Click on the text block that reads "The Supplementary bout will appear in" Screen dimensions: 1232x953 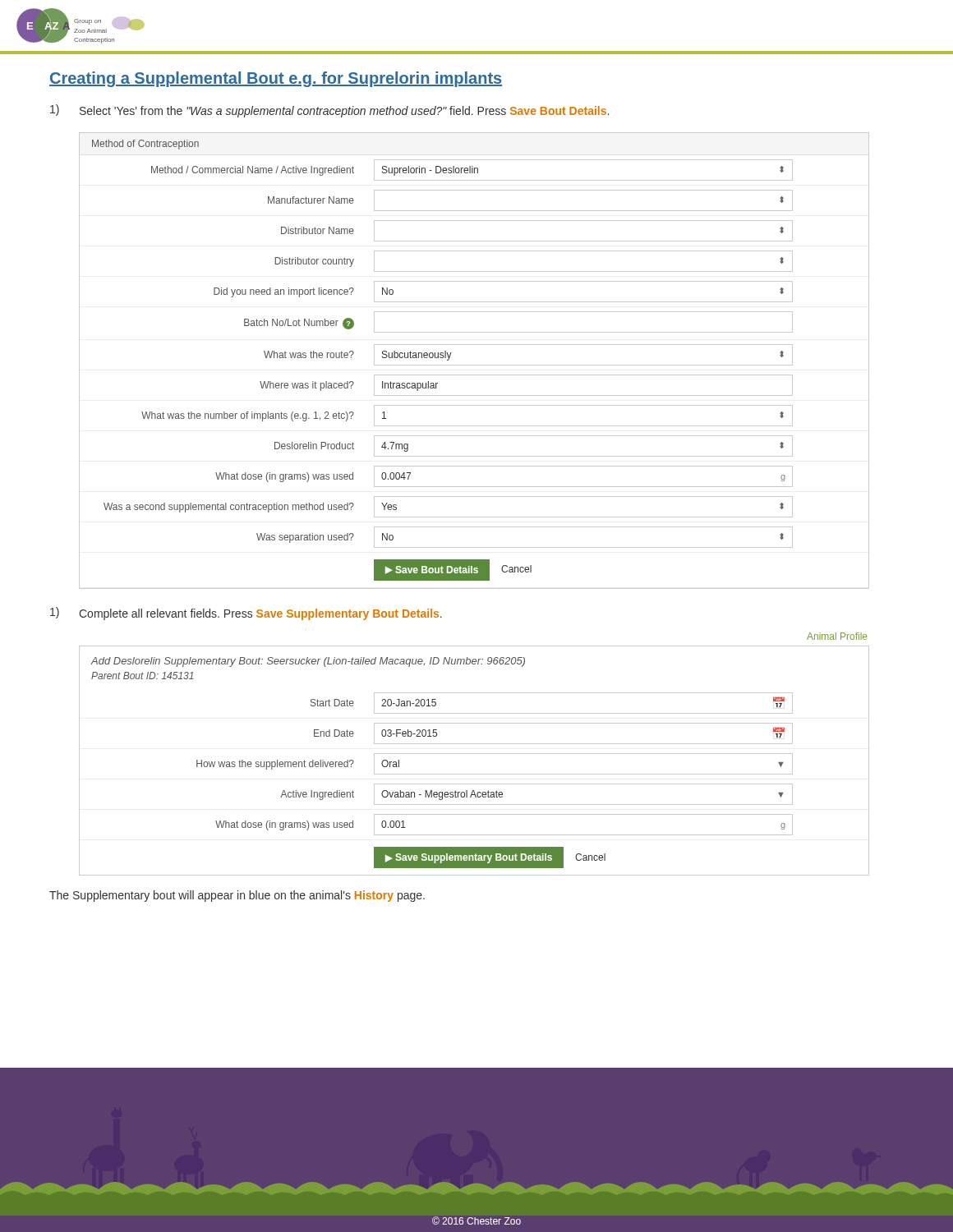pyautogui.click(x=237, y=896)
